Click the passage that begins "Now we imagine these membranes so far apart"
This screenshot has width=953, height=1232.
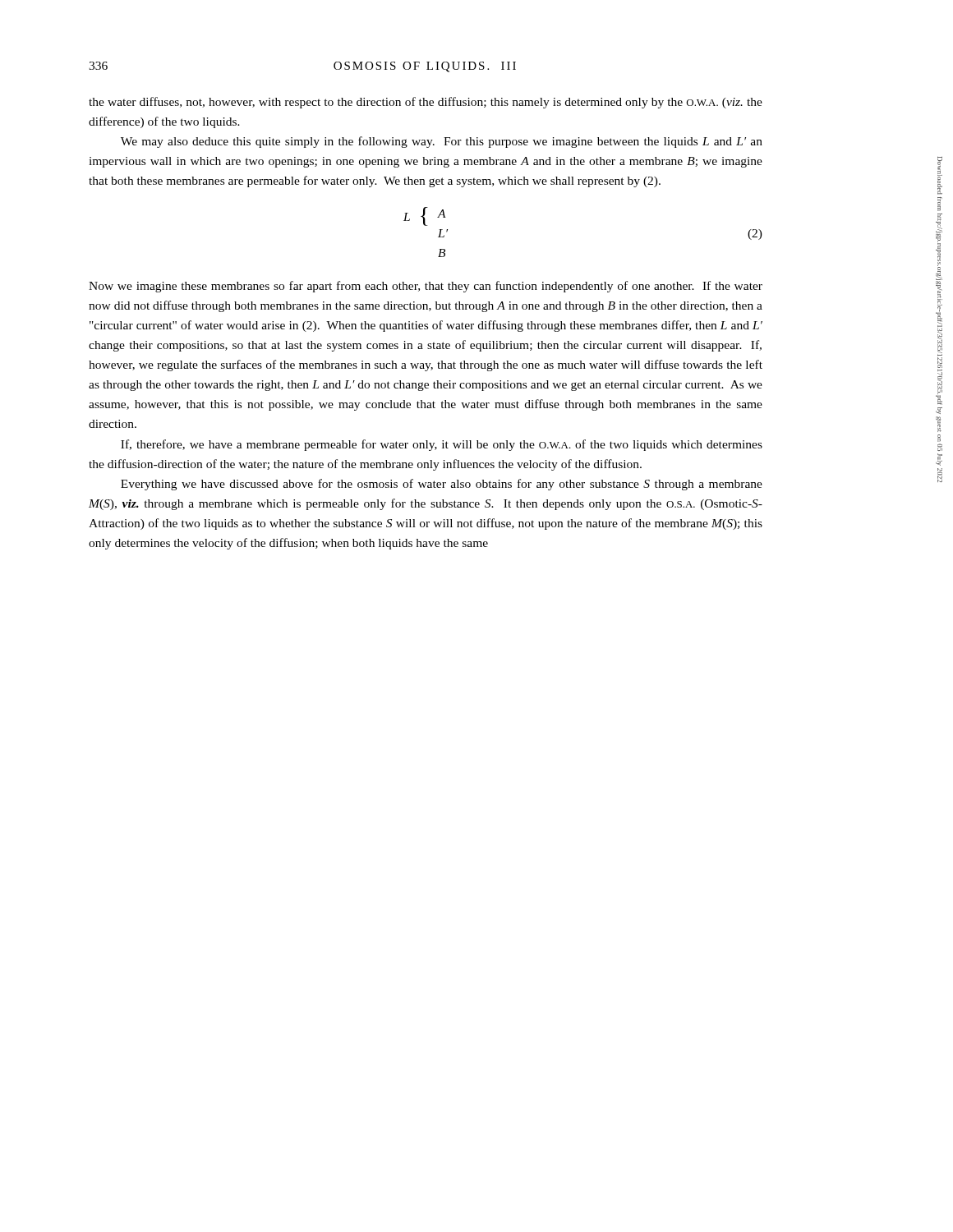pos(426,355)
